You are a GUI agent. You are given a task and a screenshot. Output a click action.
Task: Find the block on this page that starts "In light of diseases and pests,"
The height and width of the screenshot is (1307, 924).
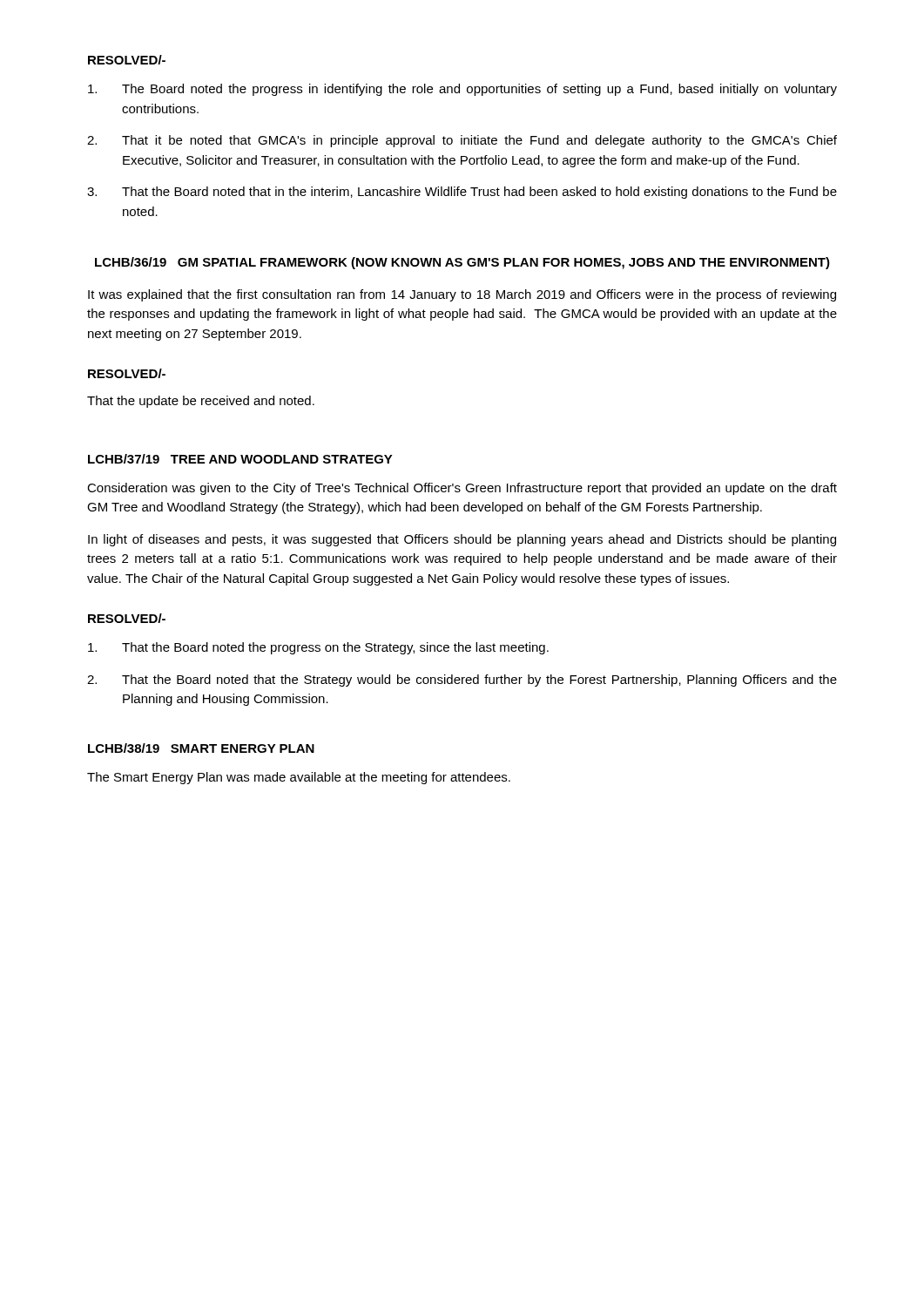[x=462, y=558]
